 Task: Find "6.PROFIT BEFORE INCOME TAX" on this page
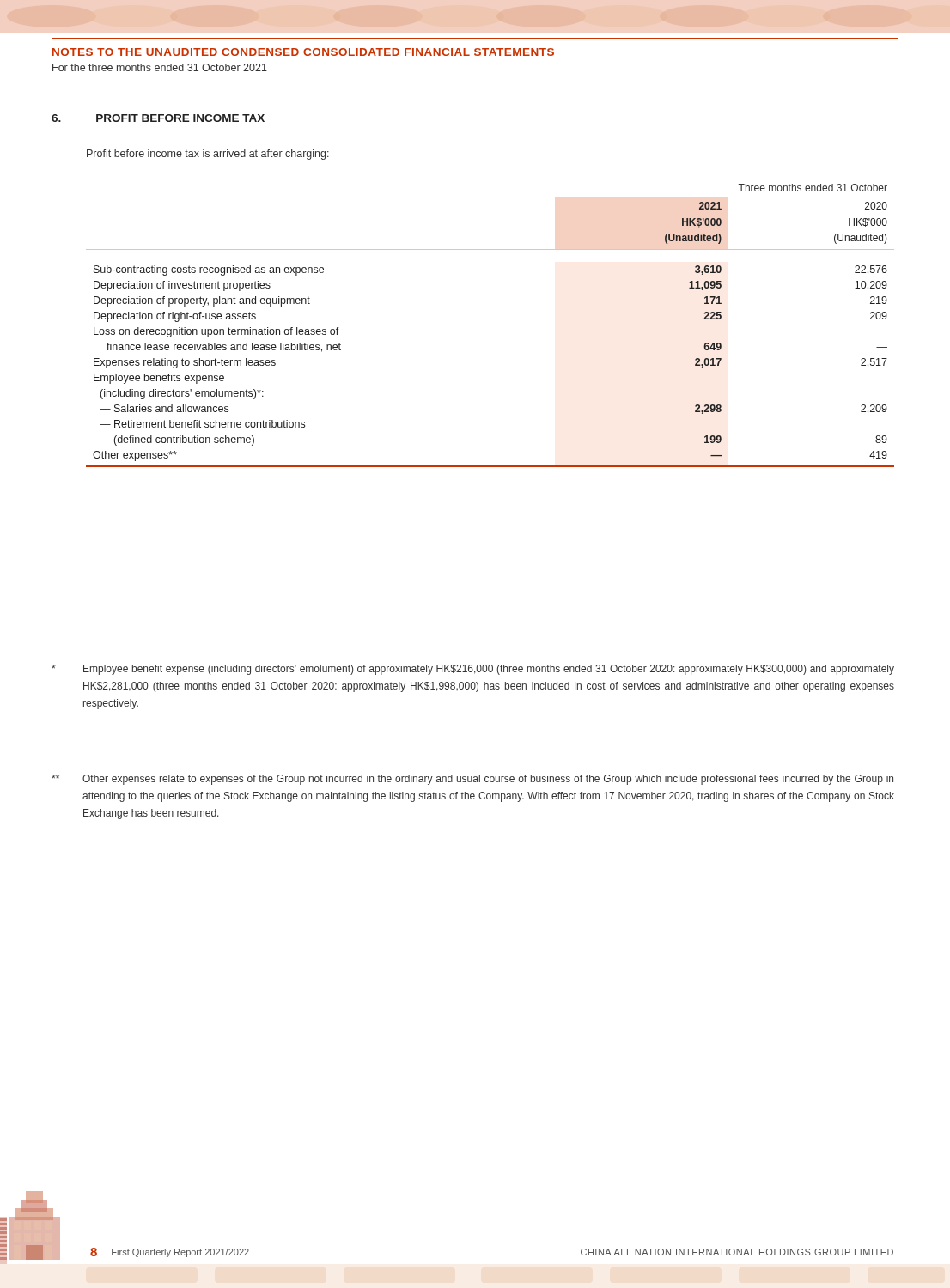[x=158, y=118]
